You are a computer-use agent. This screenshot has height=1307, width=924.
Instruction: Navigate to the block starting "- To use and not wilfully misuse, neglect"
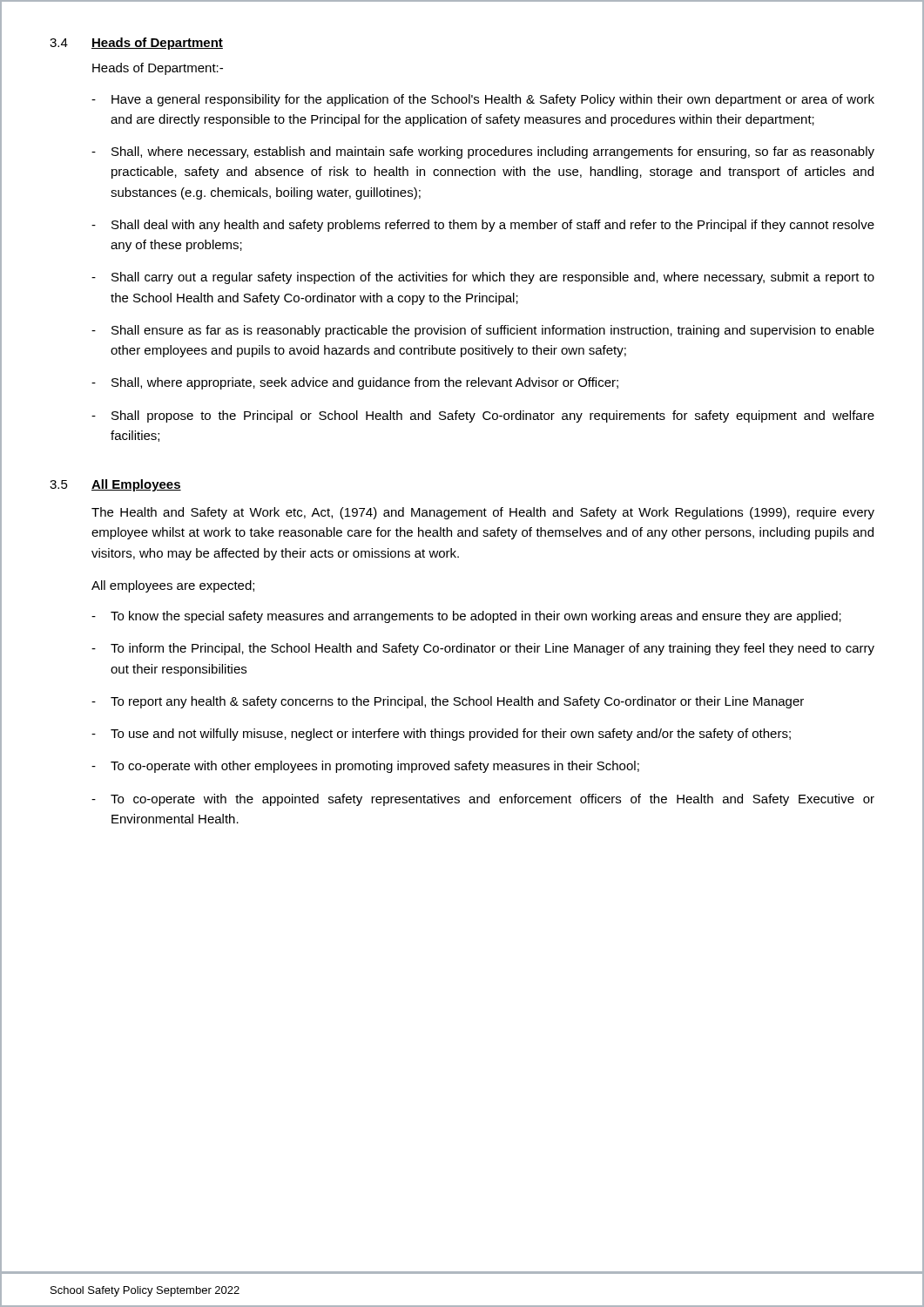(x=483, y=733)
